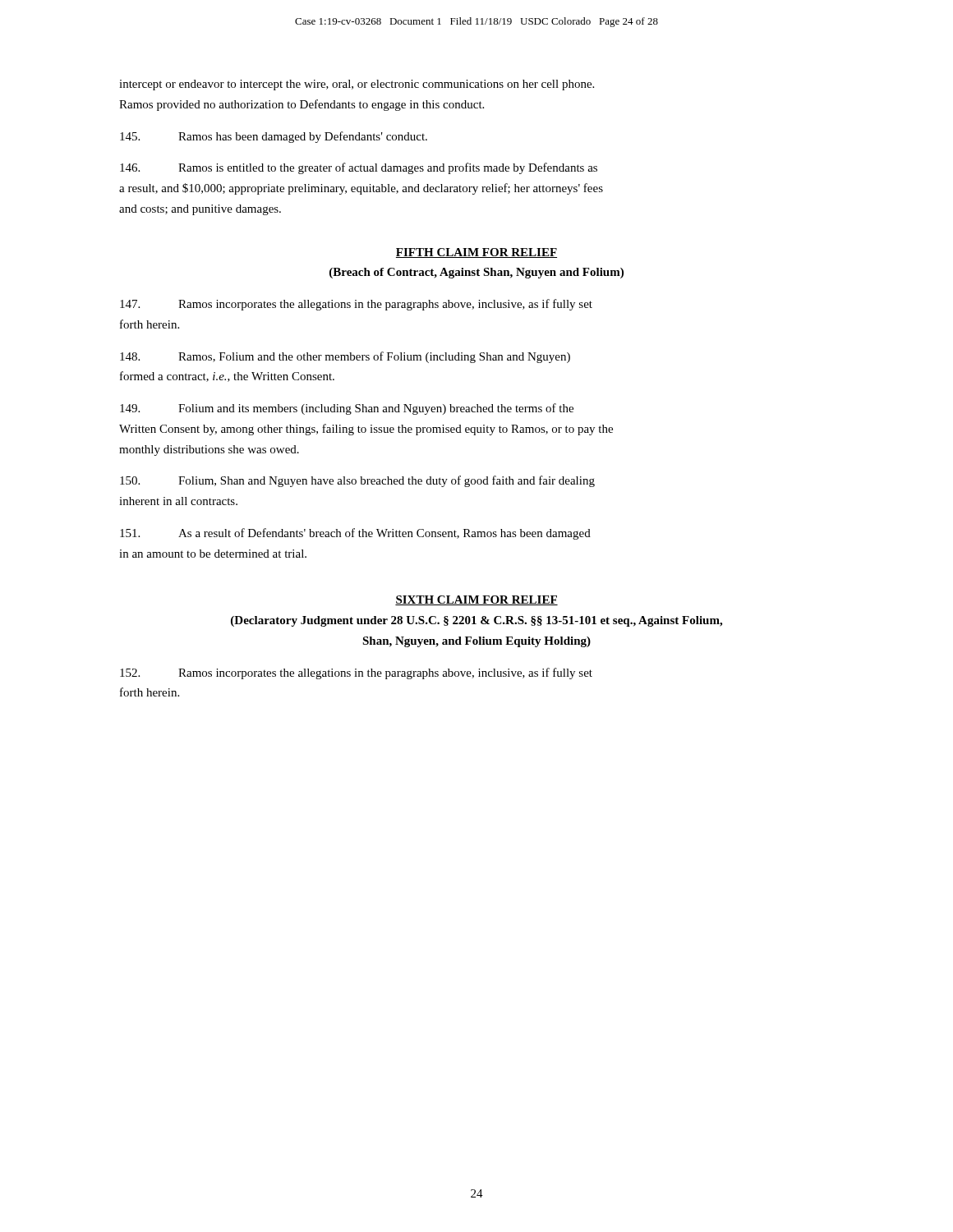Screen dimensions: 1232x953
Task: Navigate to the region starting "a result, and $10,000;"
Action: pos(361,188)
